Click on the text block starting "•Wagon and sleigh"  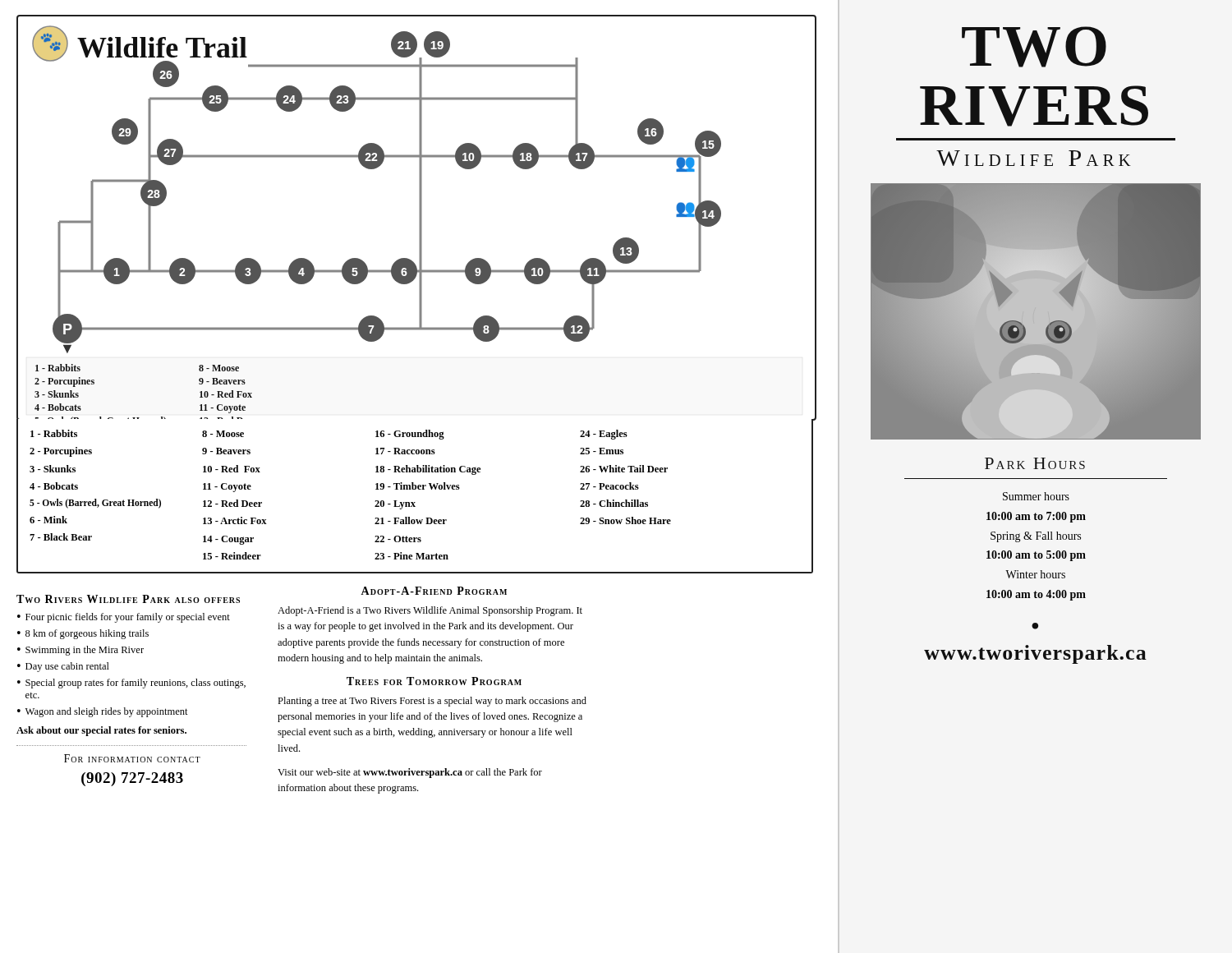(102, 712)
